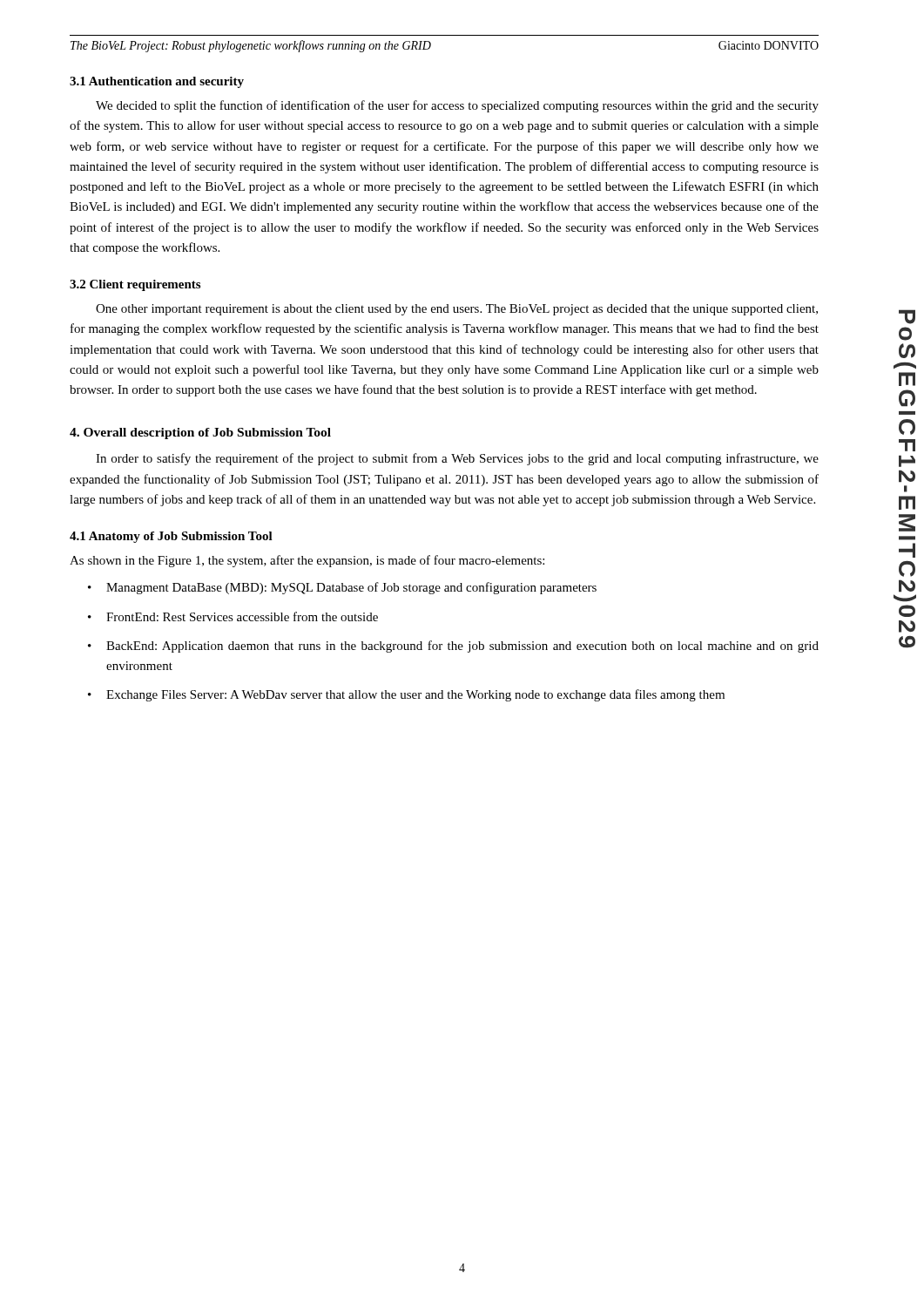Locate the text block that says "In order to satisfy the requirement"

pyautogui.click(x=444, y=479)
